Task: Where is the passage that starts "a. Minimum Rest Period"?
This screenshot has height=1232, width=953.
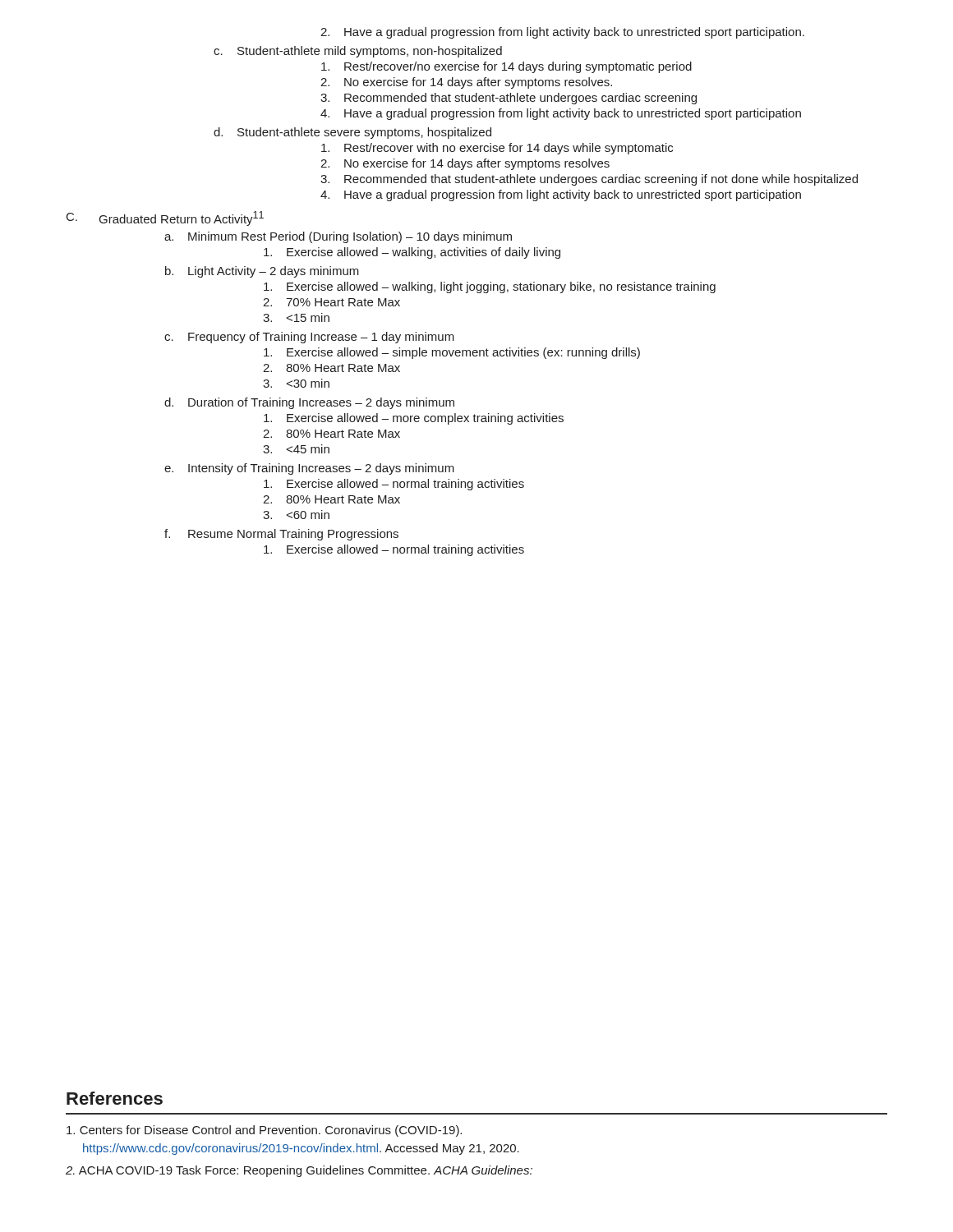Action: 338,236
